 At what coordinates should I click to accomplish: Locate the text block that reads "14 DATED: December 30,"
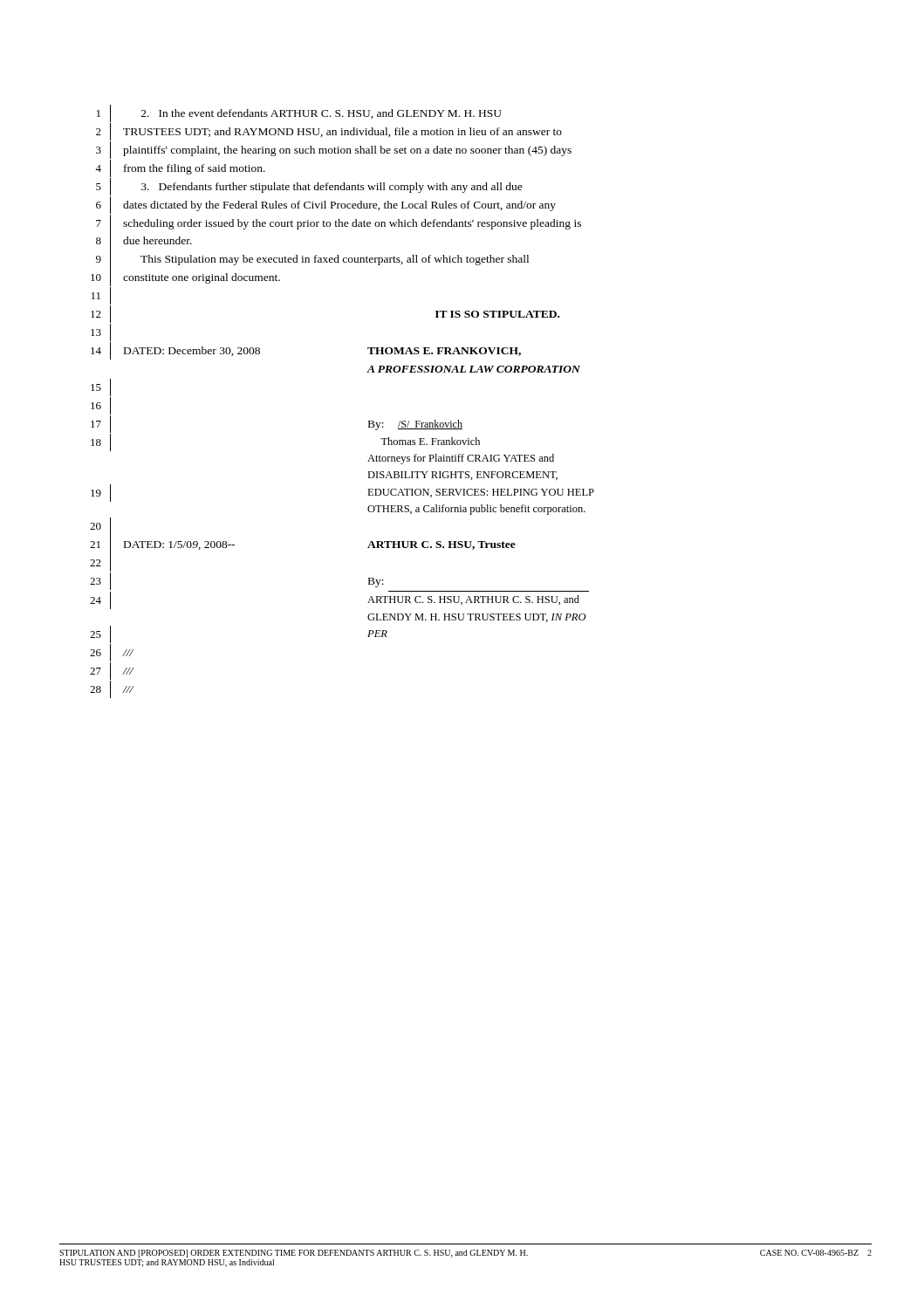tap(465, 360)
